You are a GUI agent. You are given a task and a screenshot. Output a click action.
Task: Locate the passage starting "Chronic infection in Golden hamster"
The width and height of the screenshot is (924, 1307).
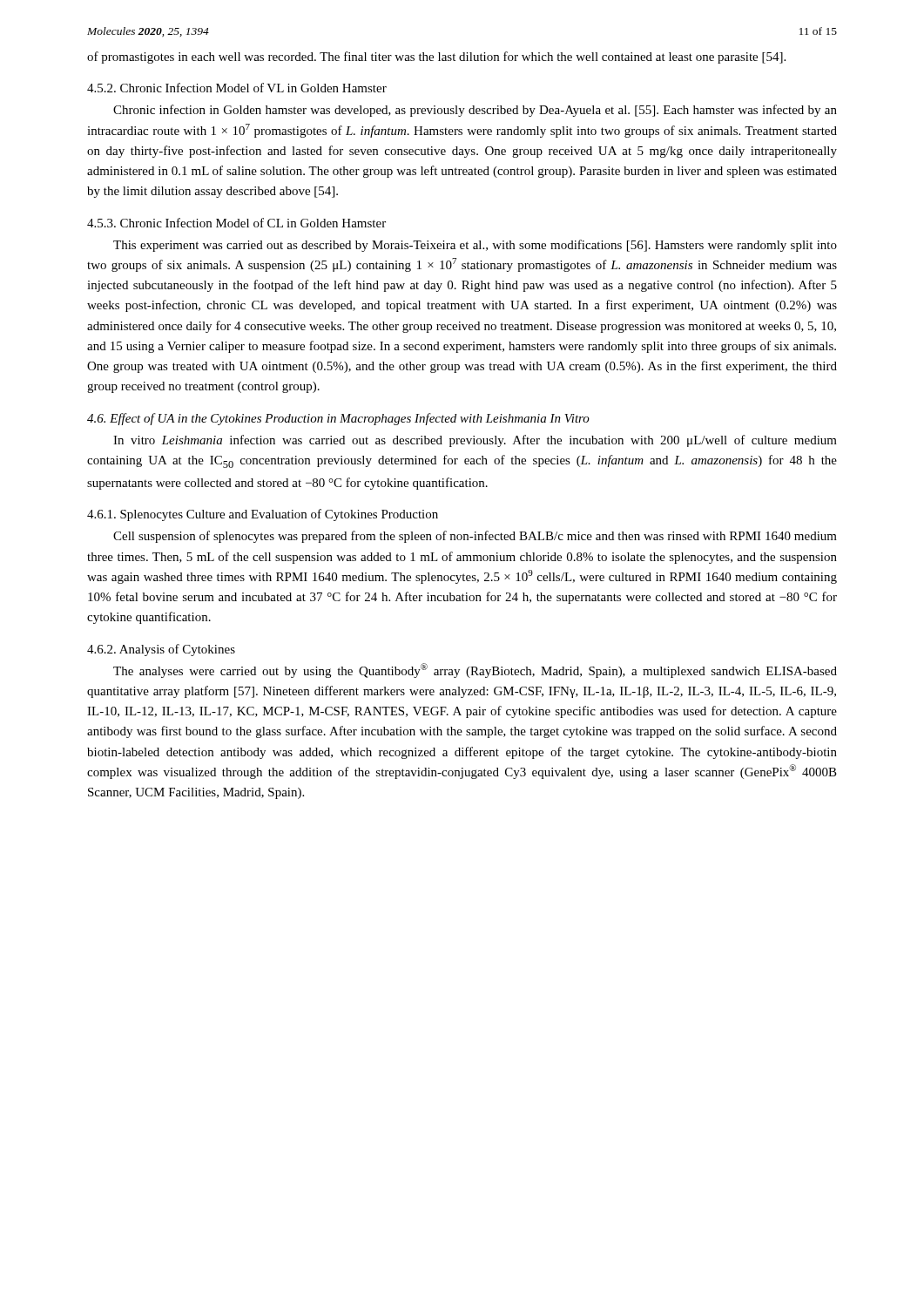pyautogui.click(x=462, y=151)
